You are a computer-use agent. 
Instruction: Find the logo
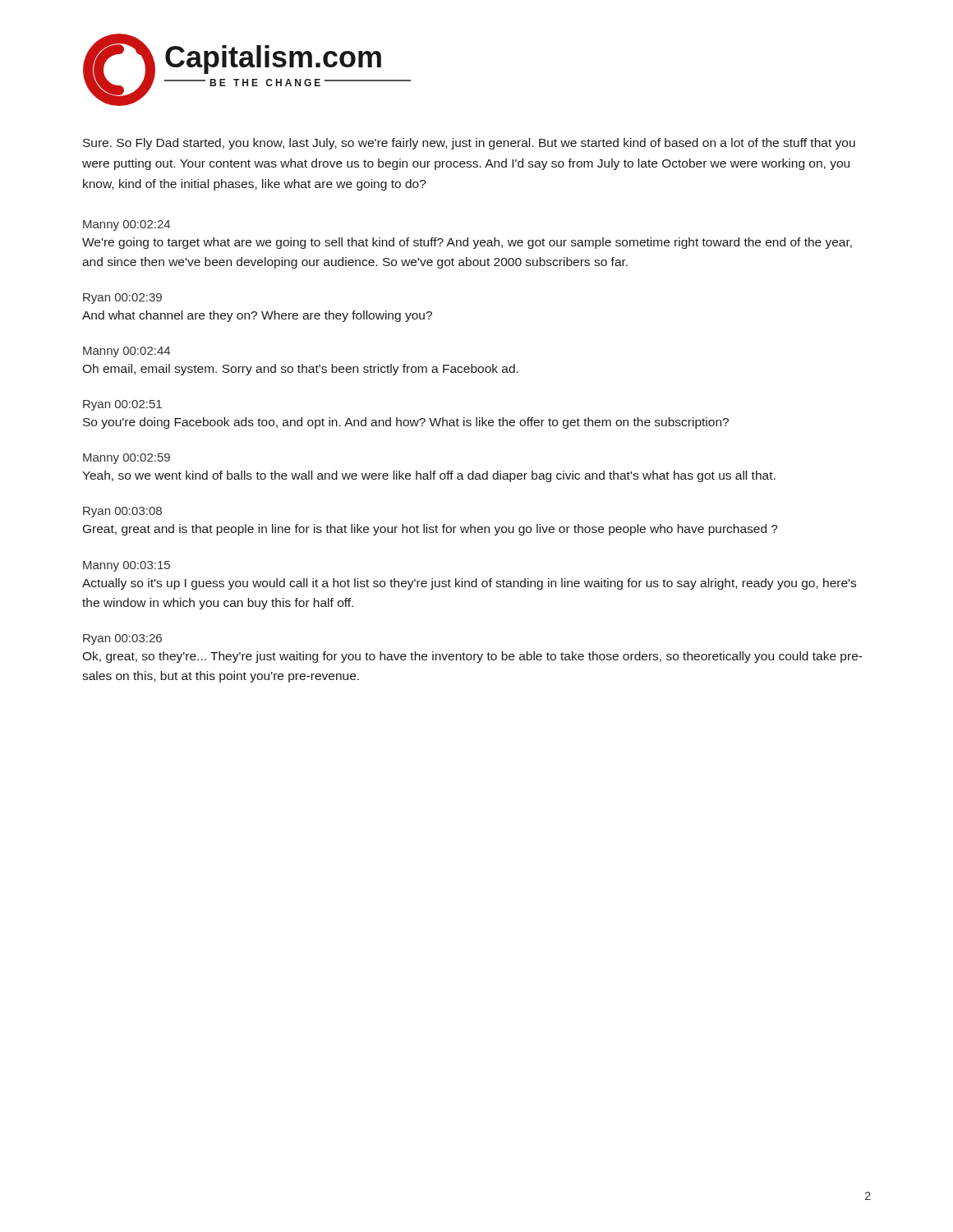pos(476,70)
